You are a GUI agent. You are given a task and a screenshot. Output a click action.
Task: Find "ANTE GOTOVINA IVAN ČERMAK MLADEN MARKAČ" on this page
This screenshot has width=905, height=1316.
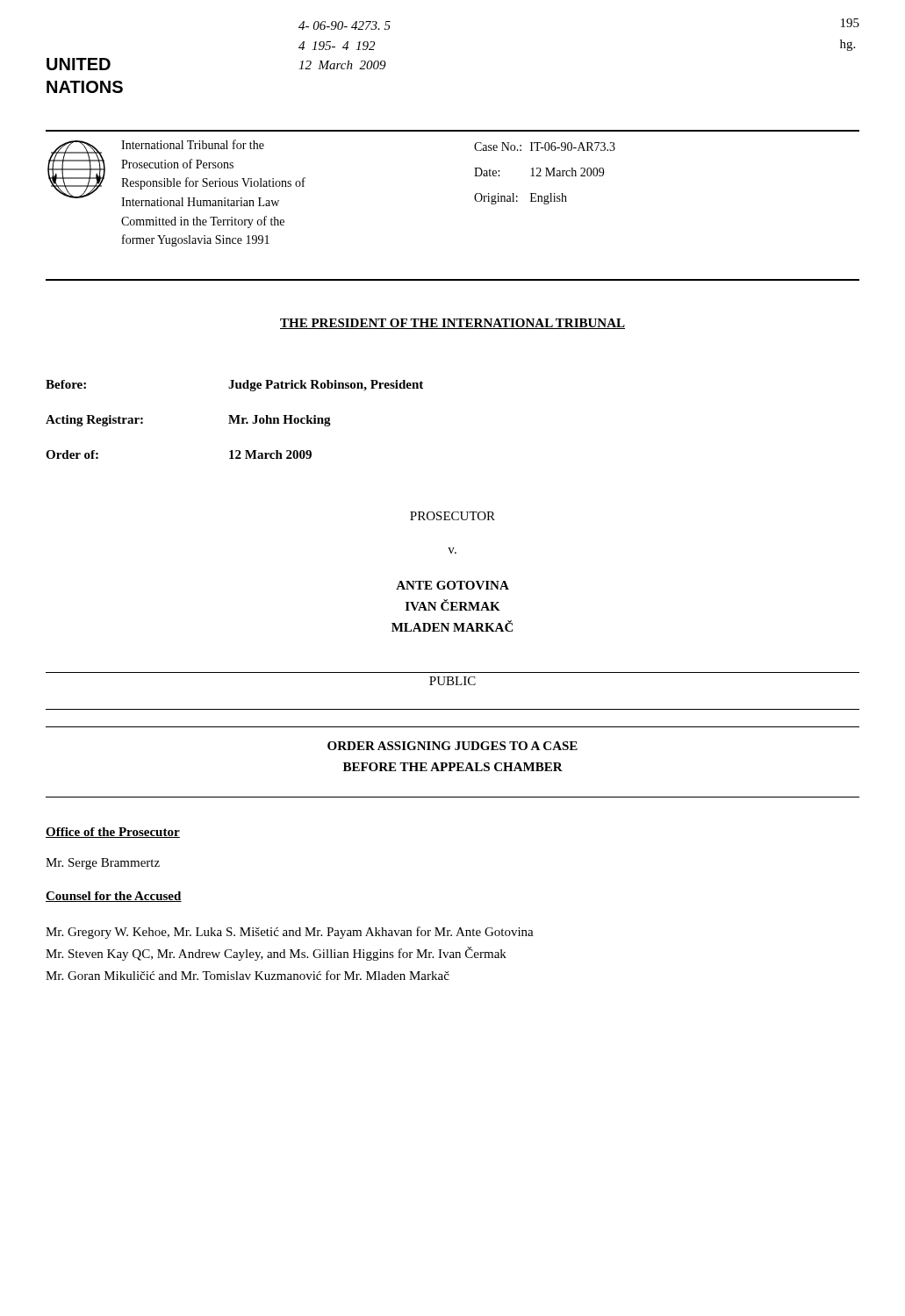[452, 606]
